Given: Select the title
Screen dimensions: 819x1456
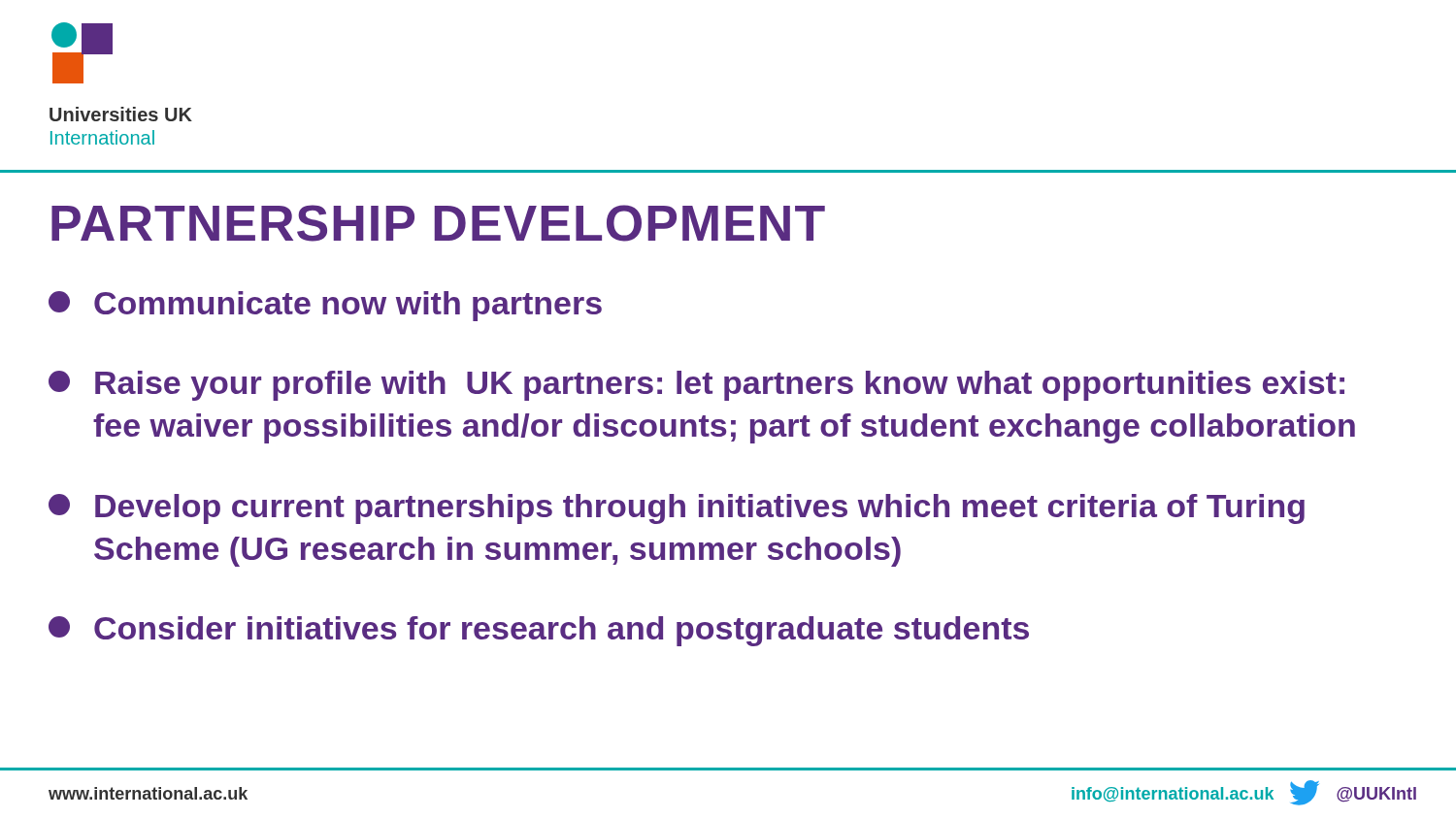Looking at the screenshot, I should (437, 223).
